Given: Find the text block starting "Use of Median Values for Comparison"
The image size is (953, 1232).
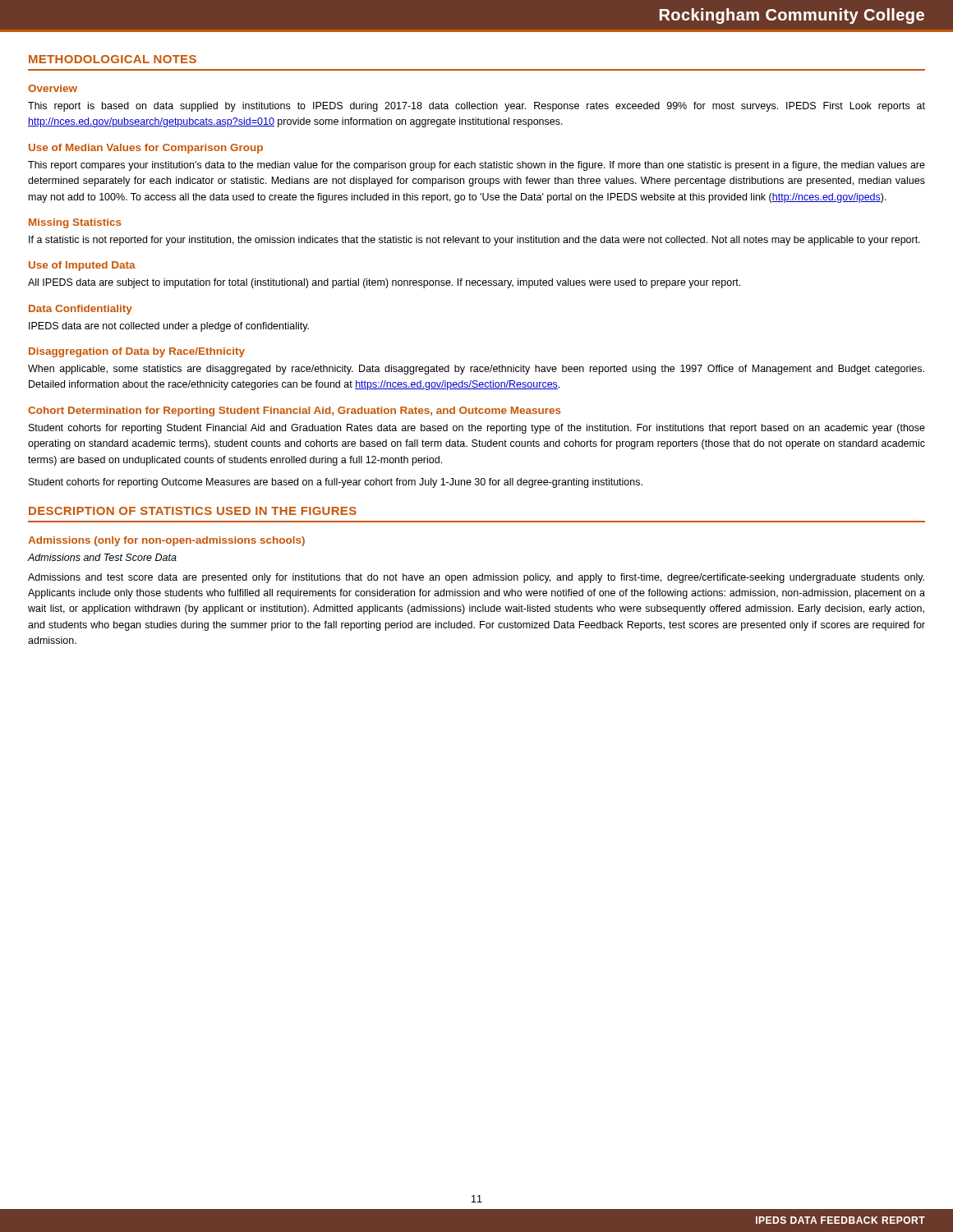Looking at the screenshot, I should (146, 147).
